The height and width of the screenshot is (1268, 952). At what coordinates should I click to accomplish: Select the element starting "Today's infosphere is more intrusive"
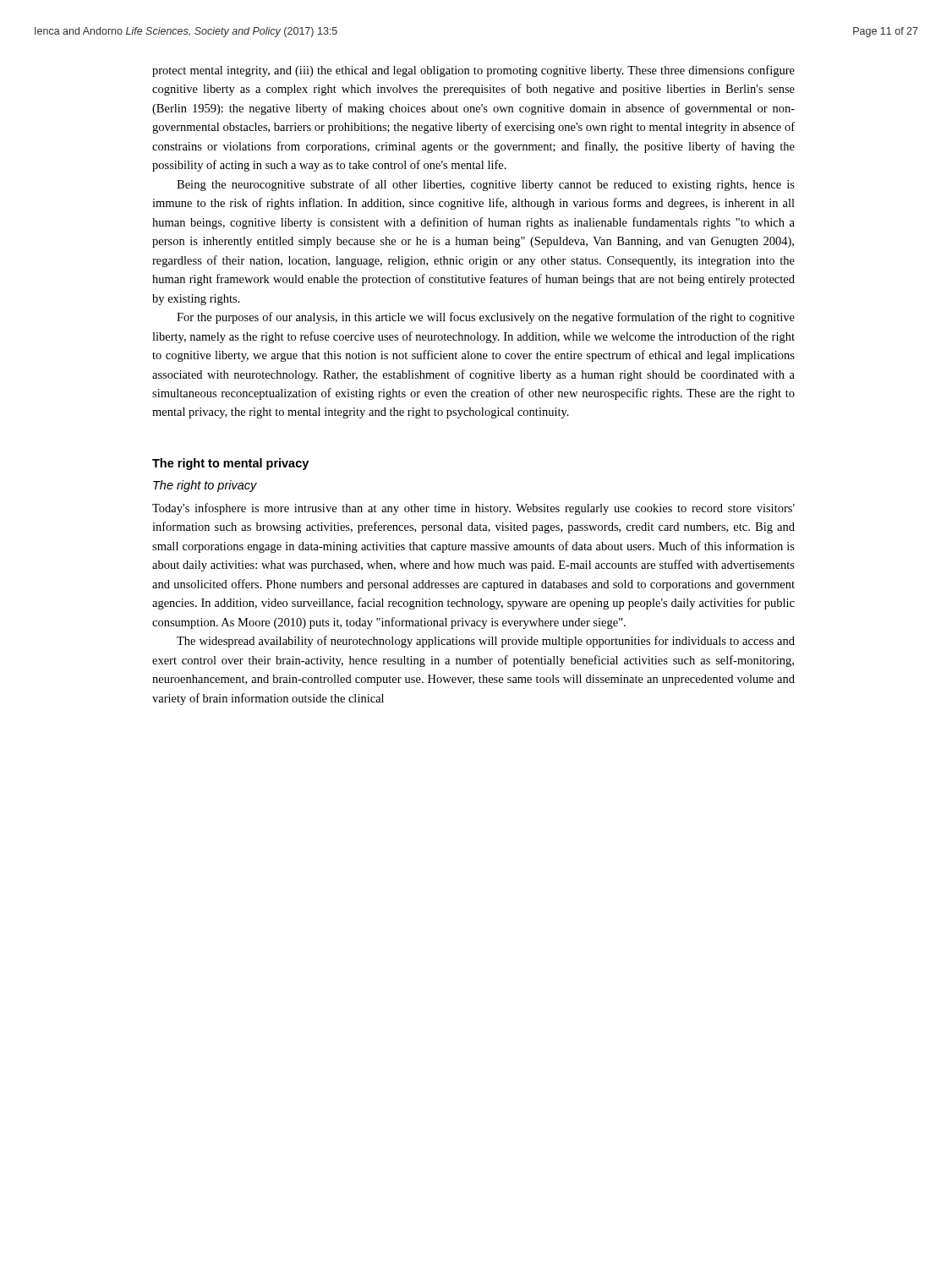pos(473,565)
